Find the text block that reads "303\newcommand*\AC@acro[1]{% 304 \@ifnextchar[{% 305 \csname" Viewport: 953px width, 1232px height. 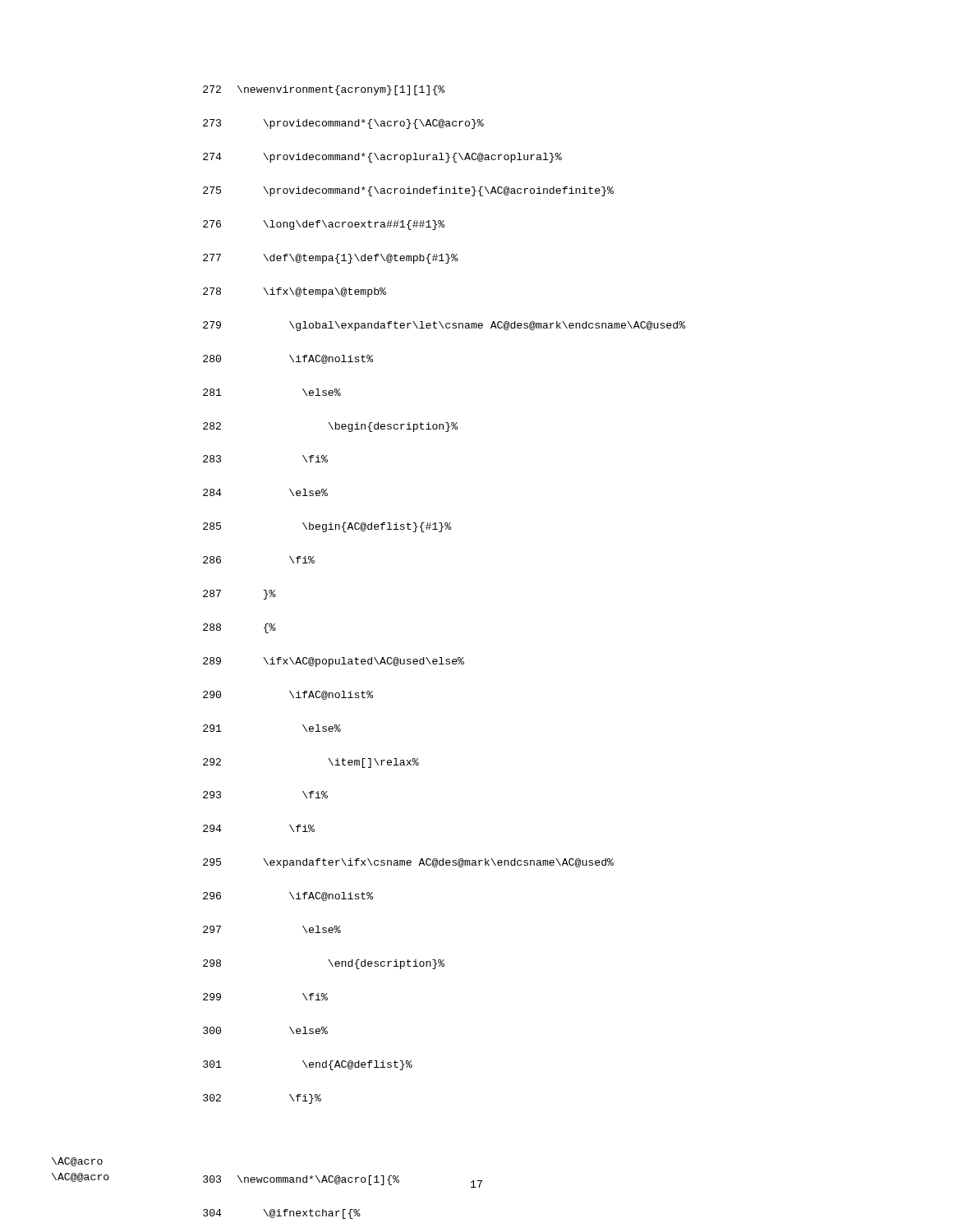tap(343, 1181)
